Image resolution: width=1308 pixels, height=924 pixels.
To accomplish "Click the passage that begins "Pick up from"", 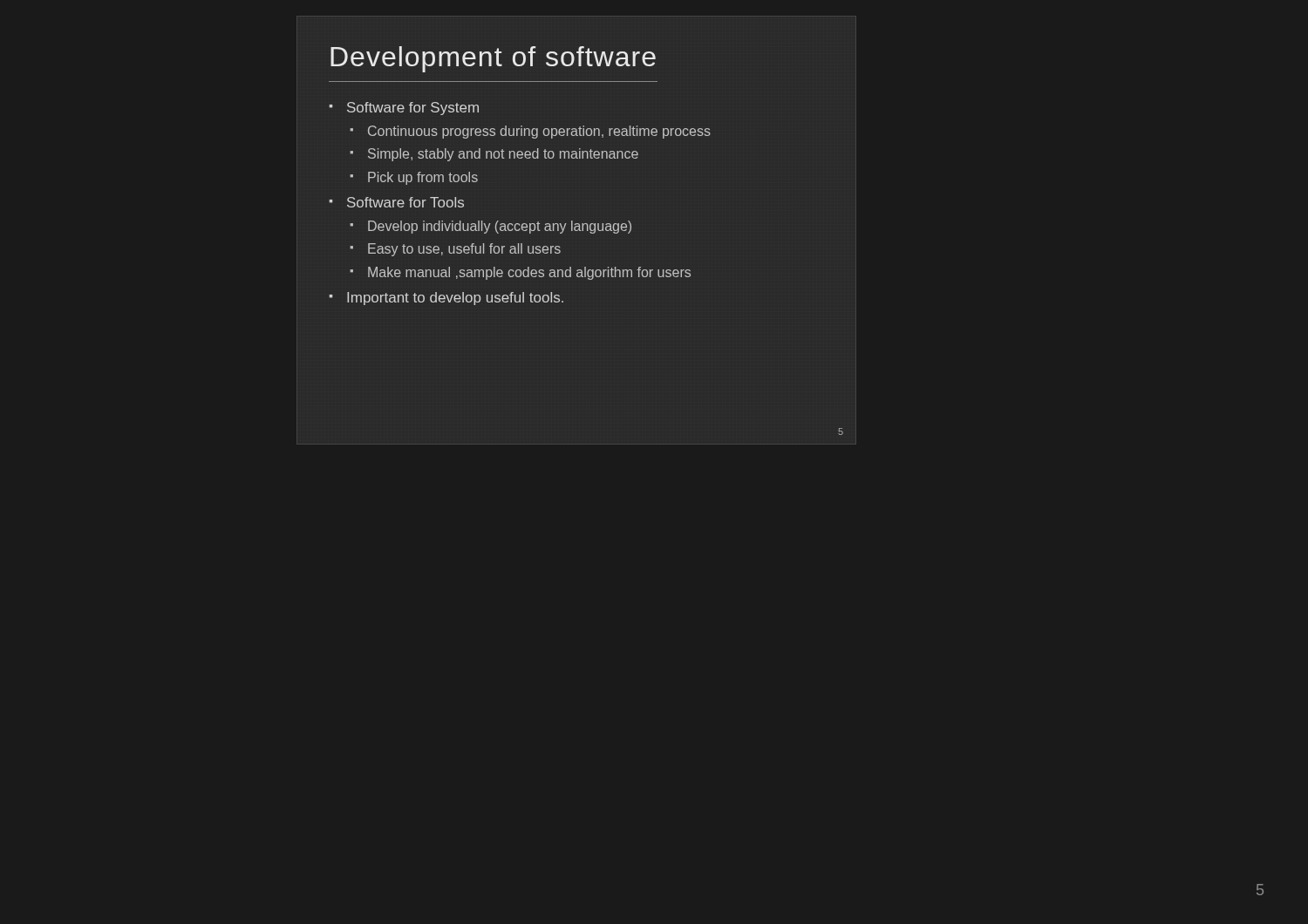I will tap(423, 177).
